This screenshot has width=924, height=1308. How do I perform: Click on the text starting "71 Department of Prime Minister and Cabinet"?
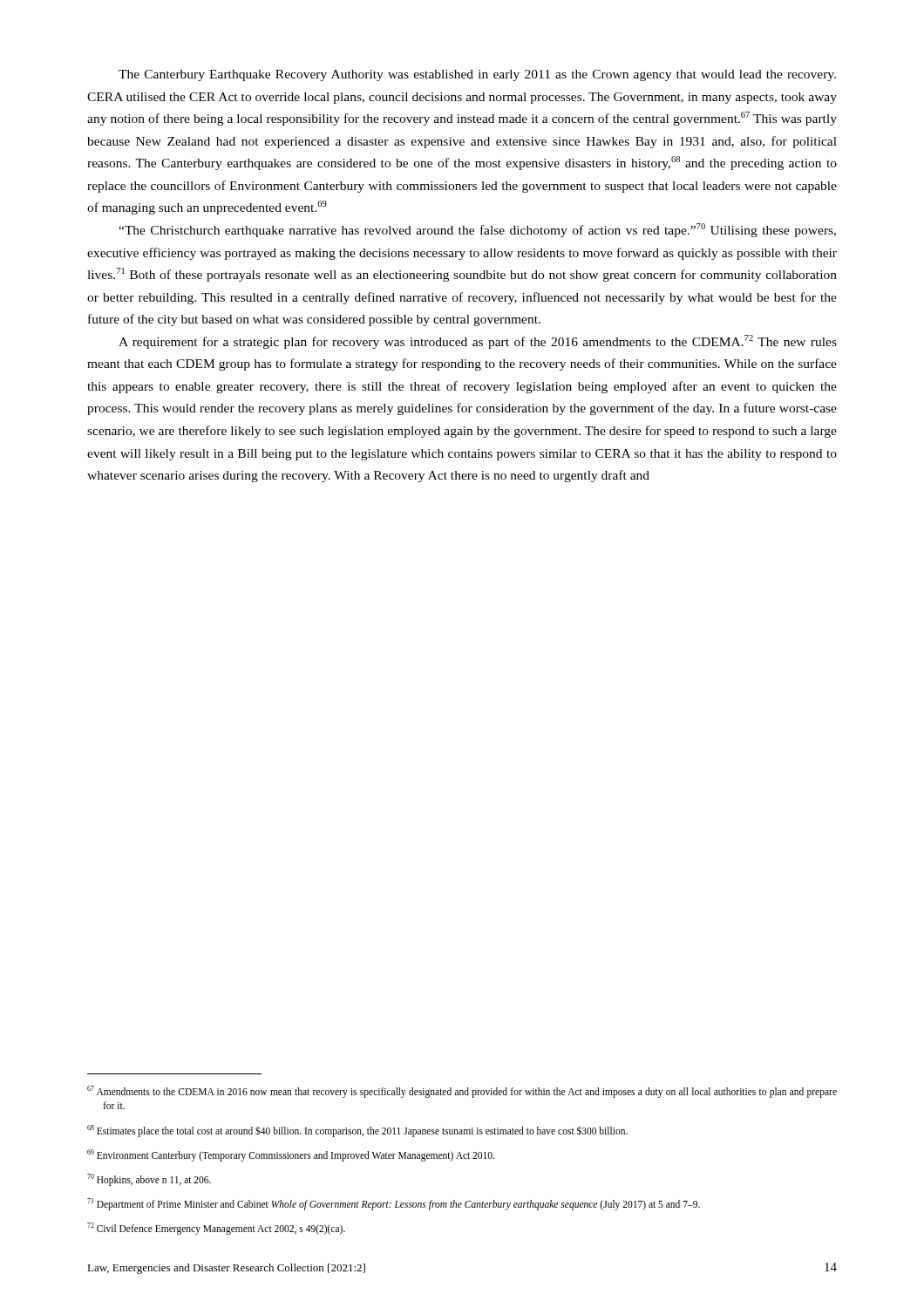(462, 1205)
